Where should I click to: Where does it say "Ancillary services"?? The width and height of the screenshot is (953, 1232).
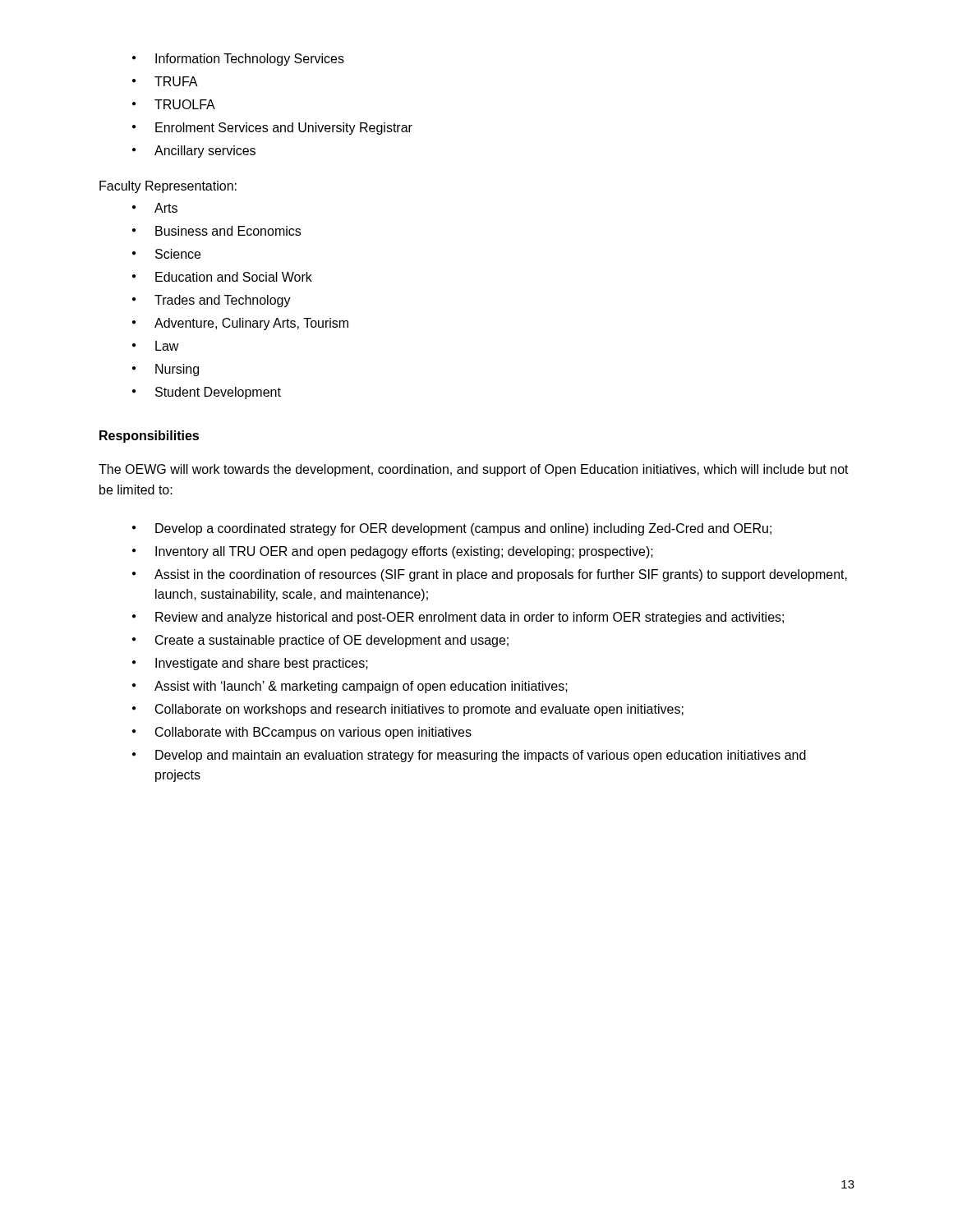tap(194, 152)
